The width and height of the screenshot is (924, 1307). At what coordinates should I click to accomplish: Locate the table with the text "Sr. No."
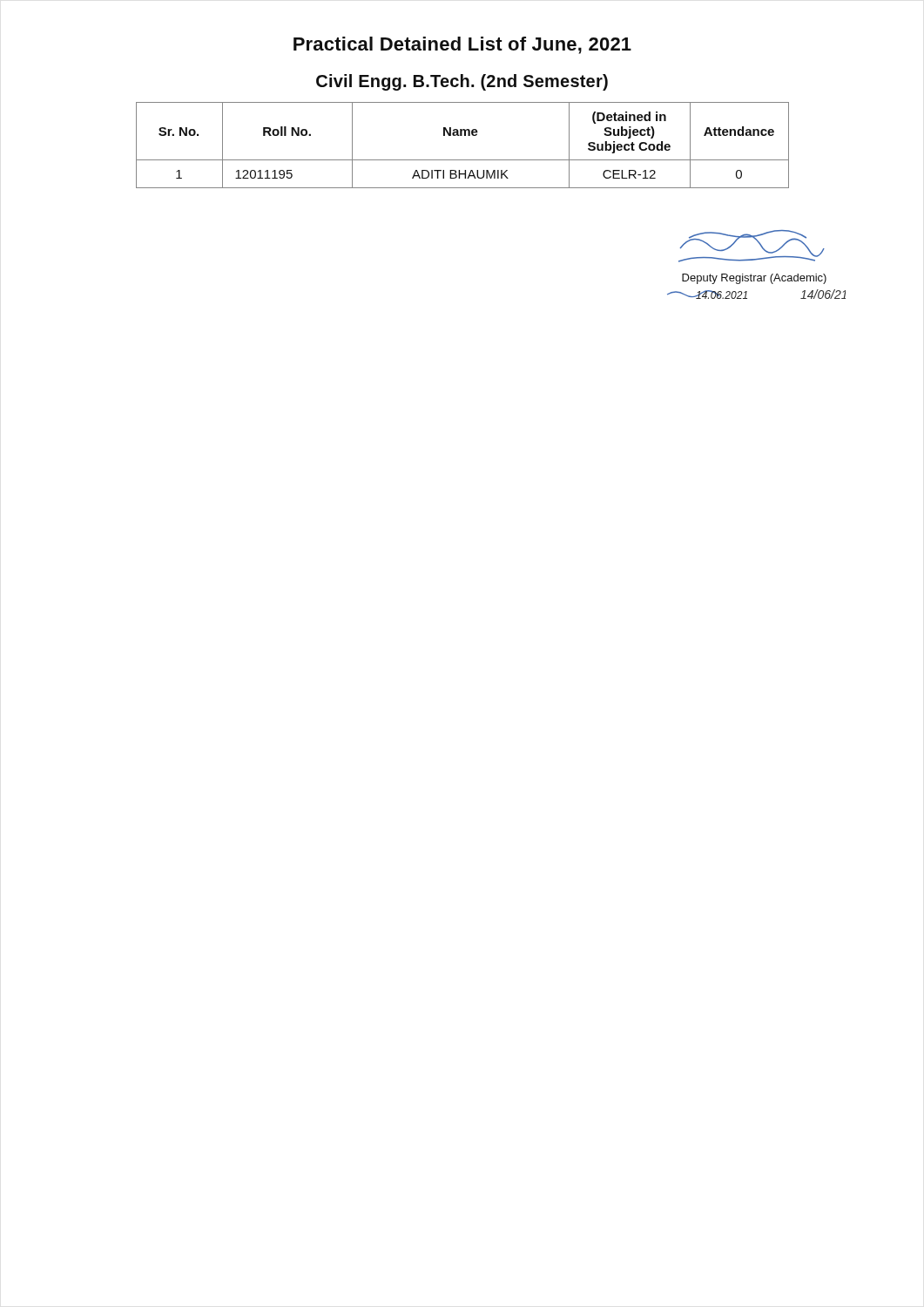tap(462, 145)
